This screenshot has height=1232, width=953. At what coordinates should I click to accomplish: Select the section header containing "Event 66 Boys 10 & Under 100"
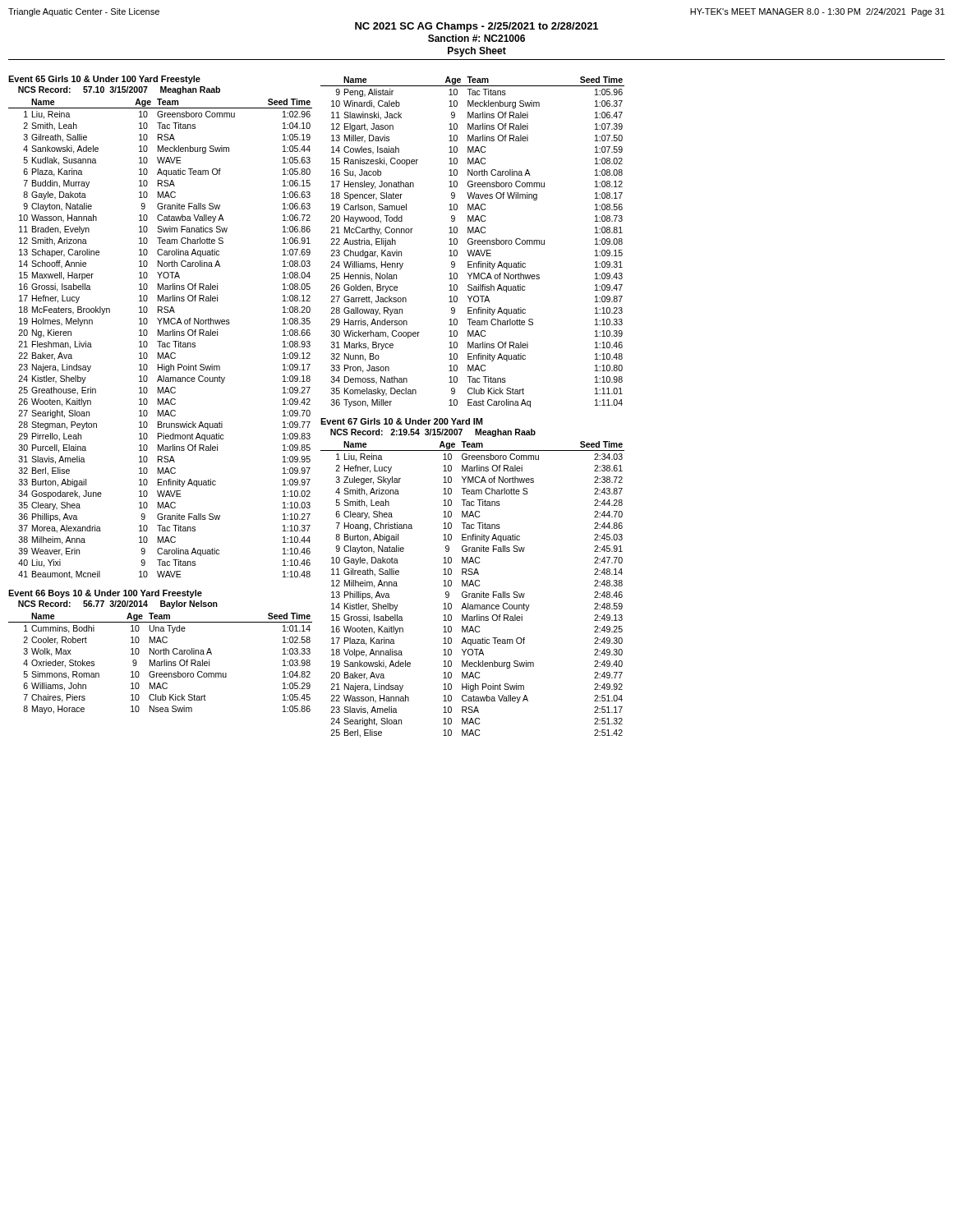[x=105, y=593]
